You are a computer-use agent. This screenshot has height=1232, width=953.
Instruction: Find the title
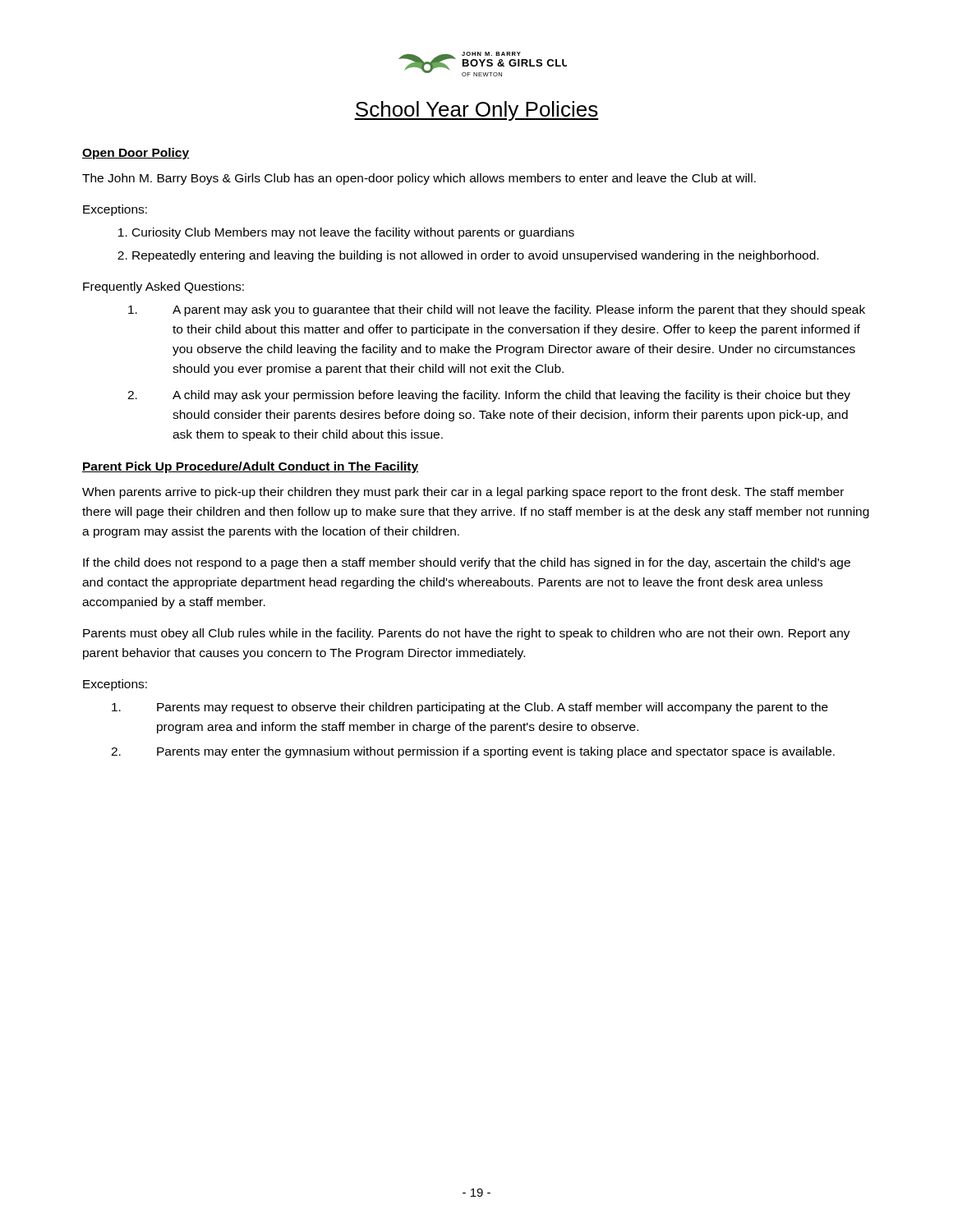tap(476, 109)
